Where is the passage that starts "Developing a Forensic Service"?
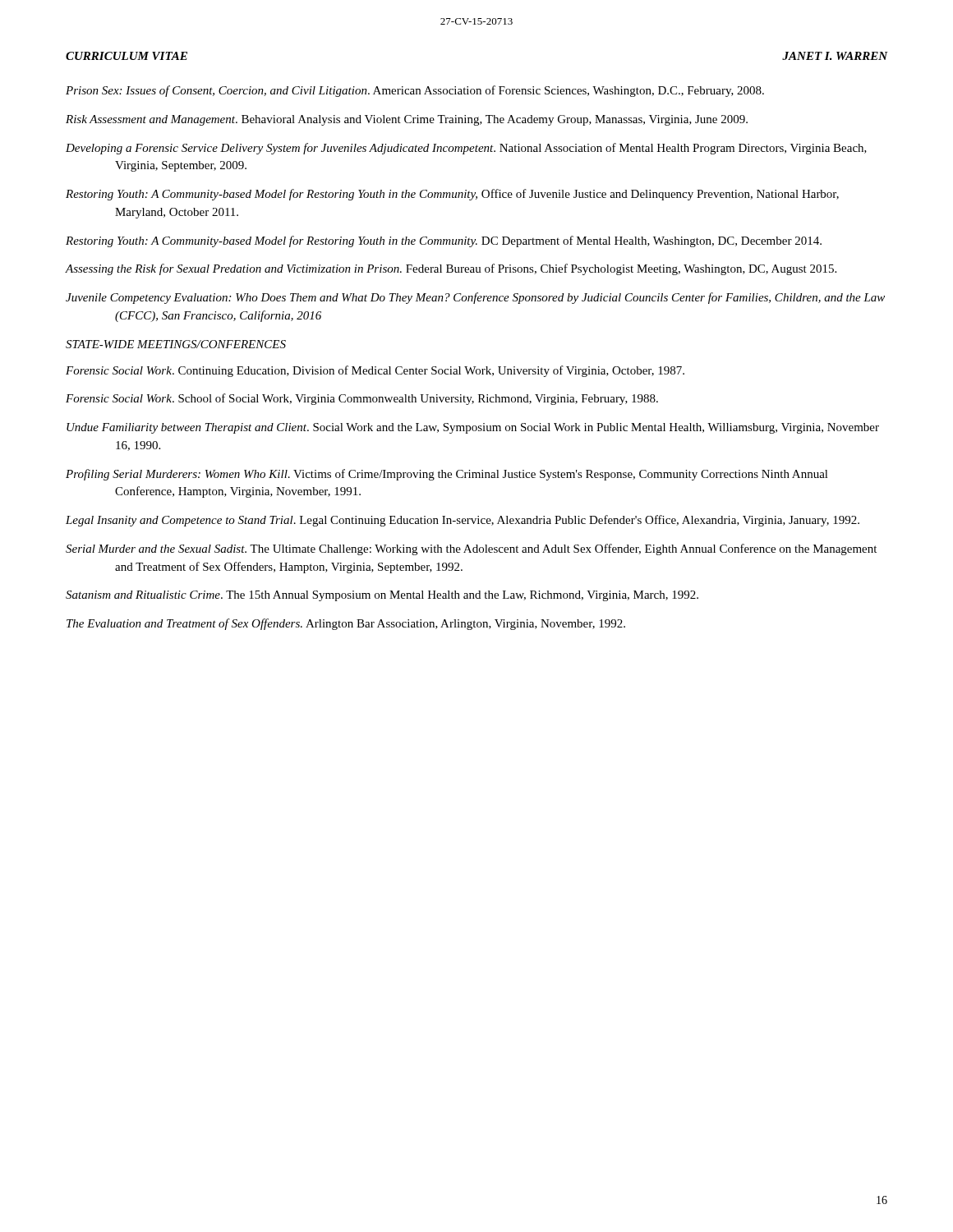Screen dimensions: 1232x953 (x=466, y=156)
